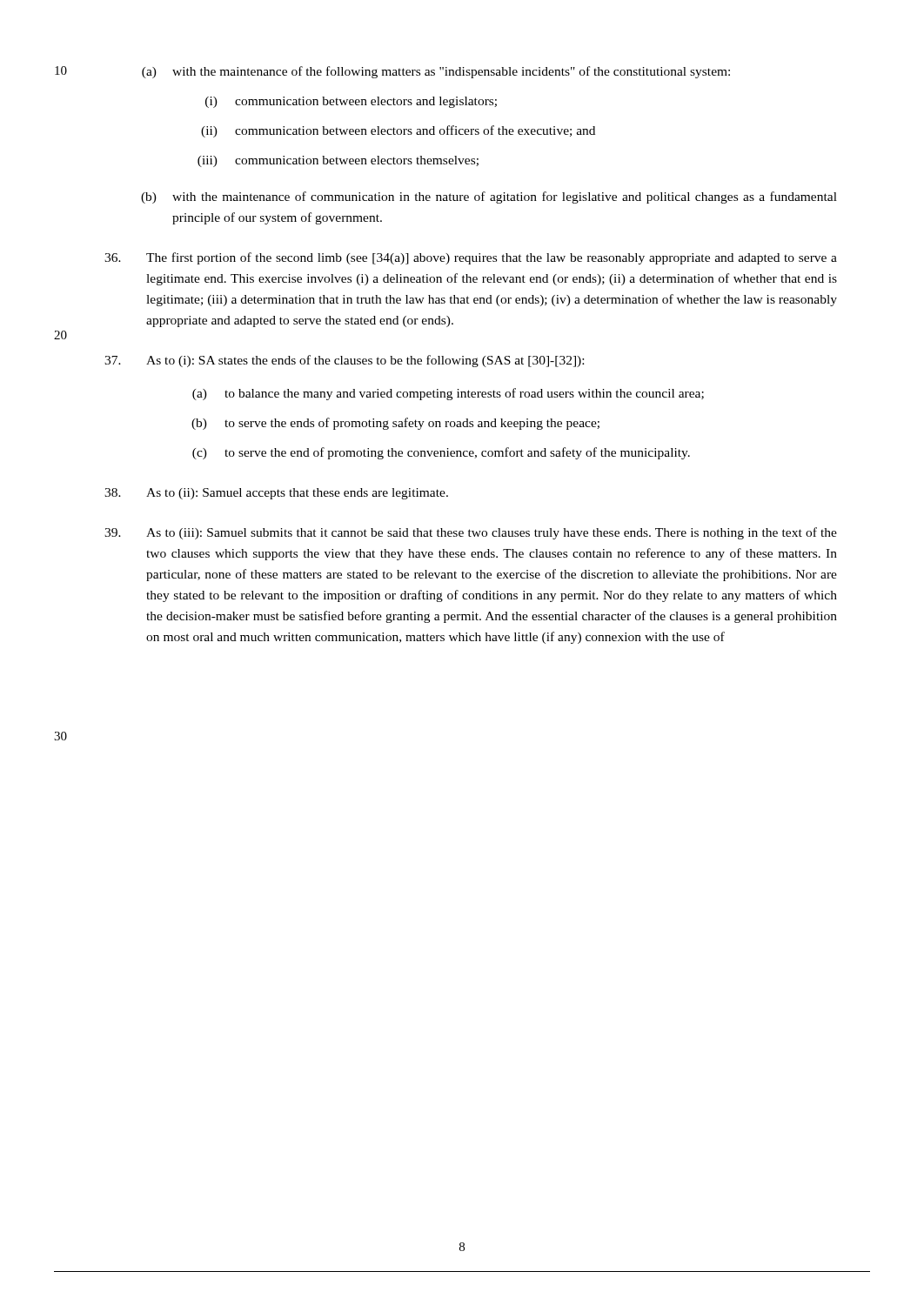Screen dimensions: 1305x924
Task: Click on the region starting "(b) with the maintenance of"
Action: coord(471,207)
